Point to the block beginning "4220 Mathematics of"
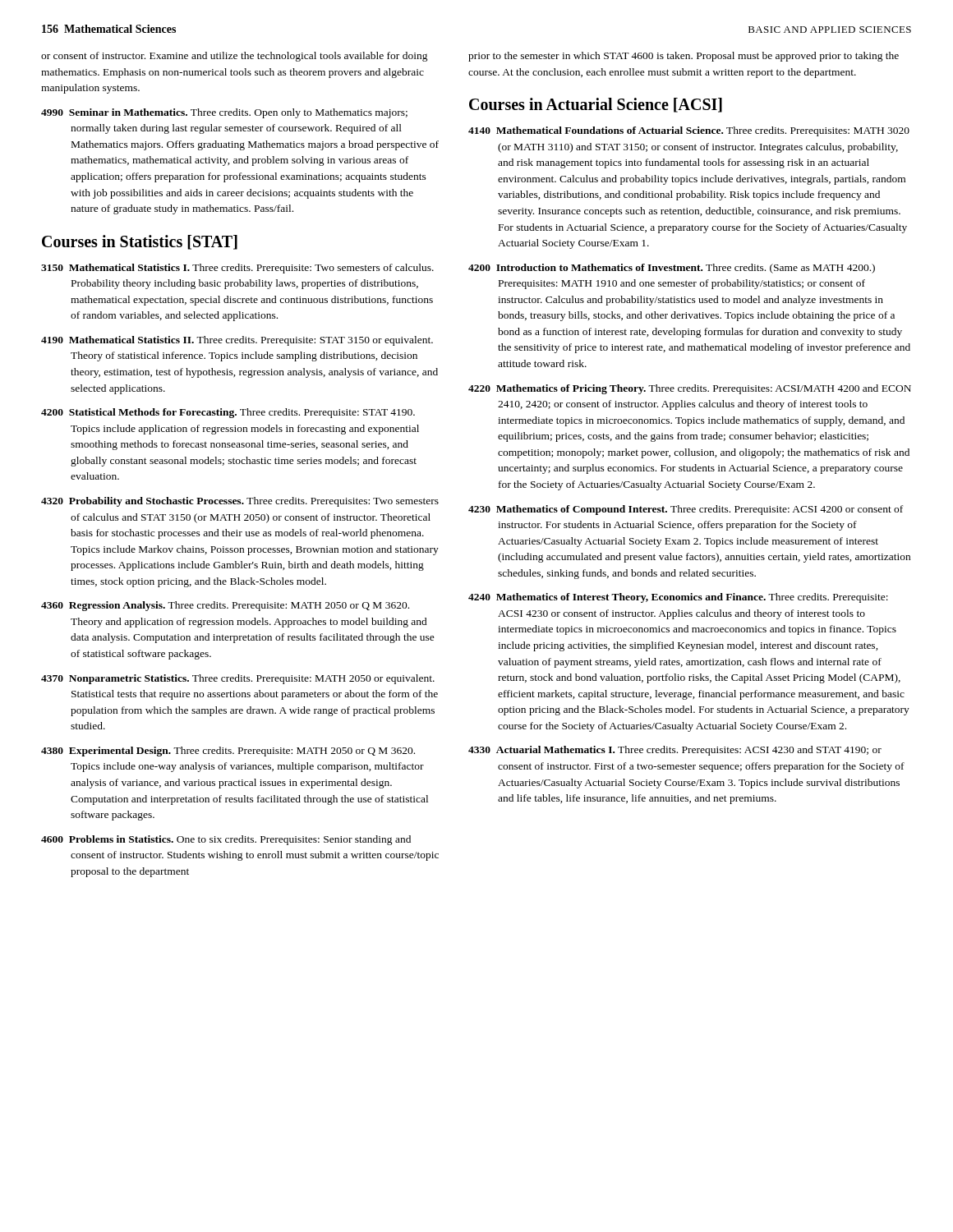953x1232 pixels. click(x=690, y=436)
